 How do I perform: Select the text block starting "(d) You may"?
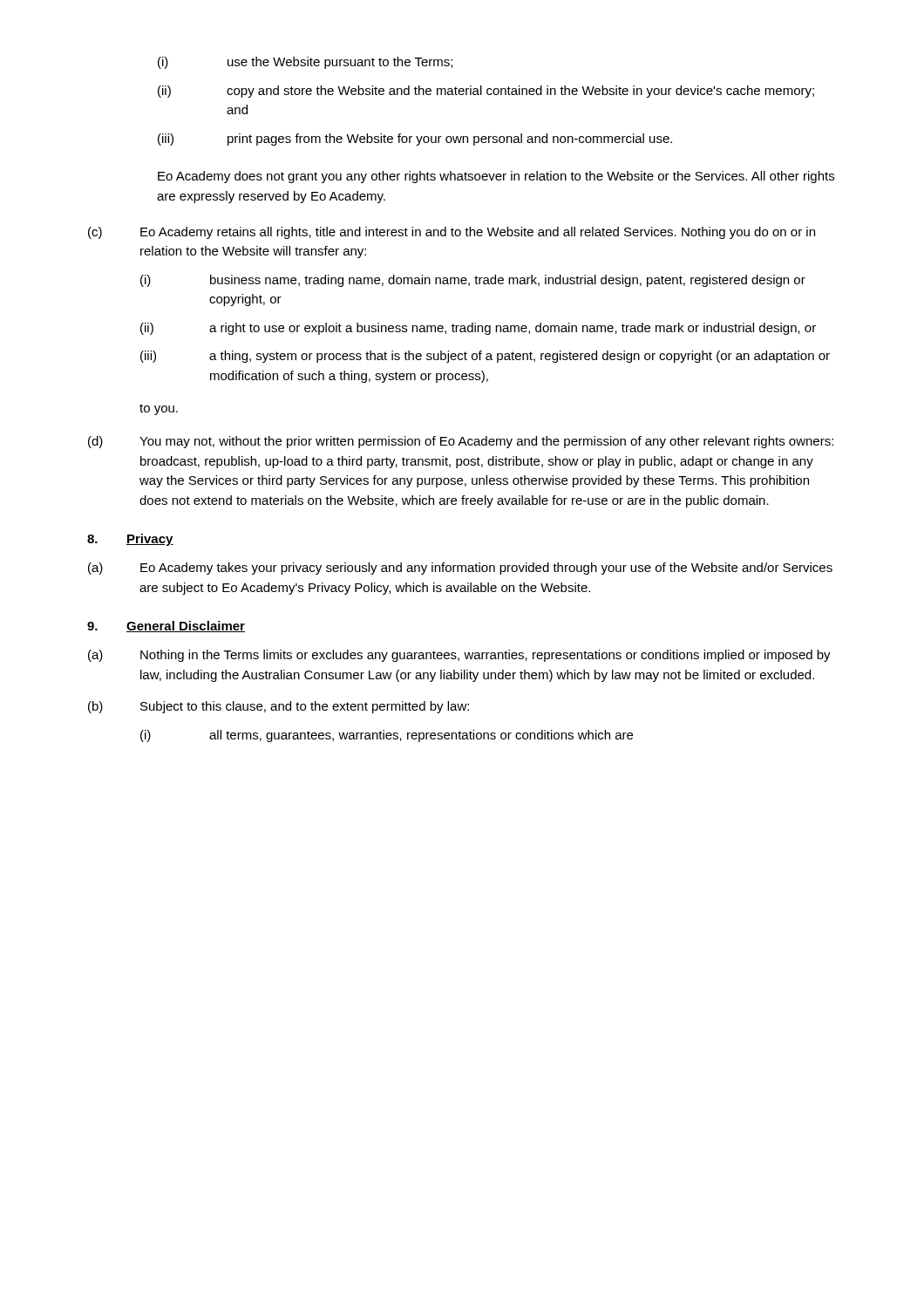click(x=462, y=471)
